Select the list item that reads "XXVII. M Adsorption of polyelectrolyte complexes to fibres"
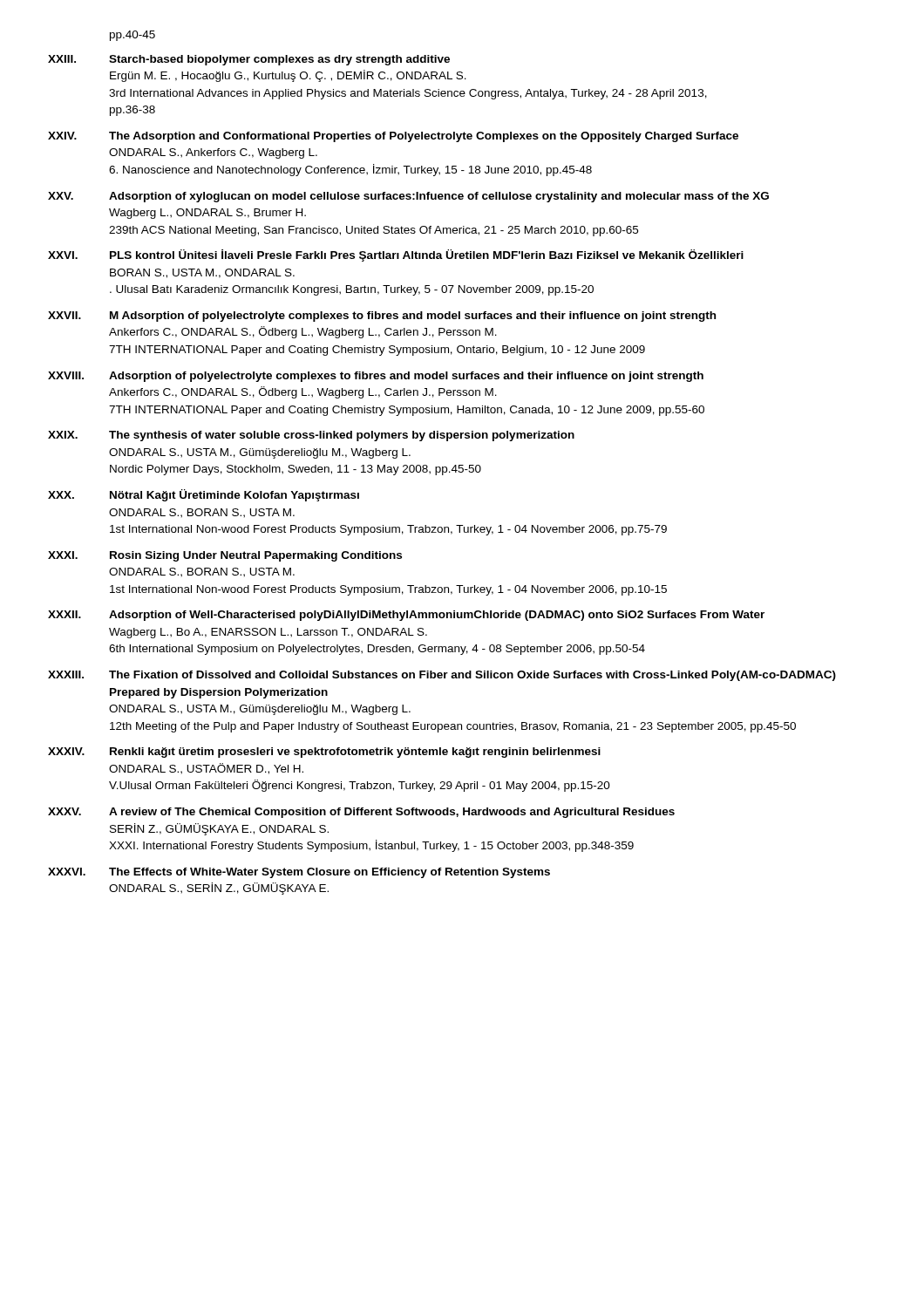This screenshot has height=1308, width=924. tap(462, 332)
